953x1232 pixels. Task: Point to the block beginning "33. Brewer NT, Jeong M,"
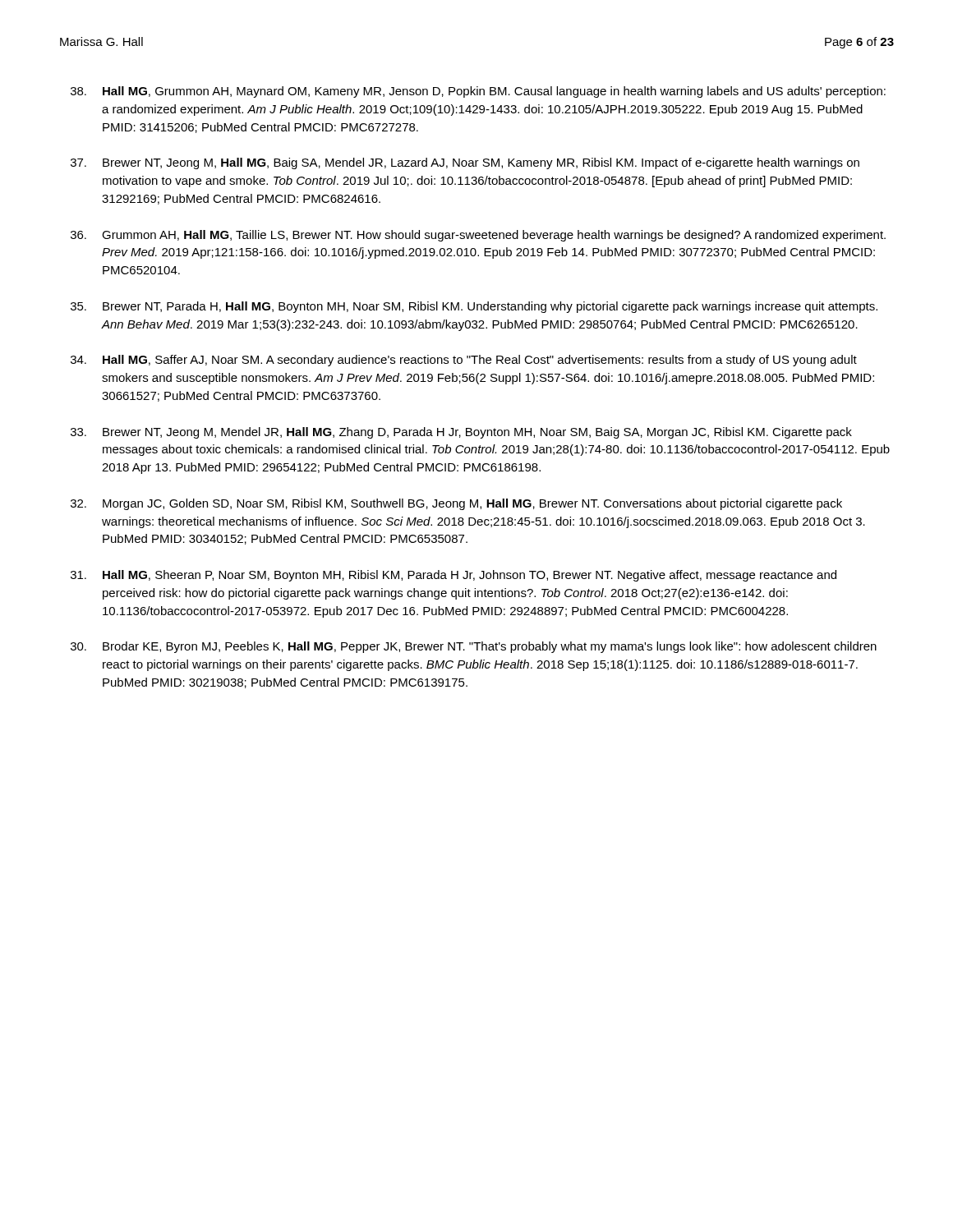[x=476, y=449]
